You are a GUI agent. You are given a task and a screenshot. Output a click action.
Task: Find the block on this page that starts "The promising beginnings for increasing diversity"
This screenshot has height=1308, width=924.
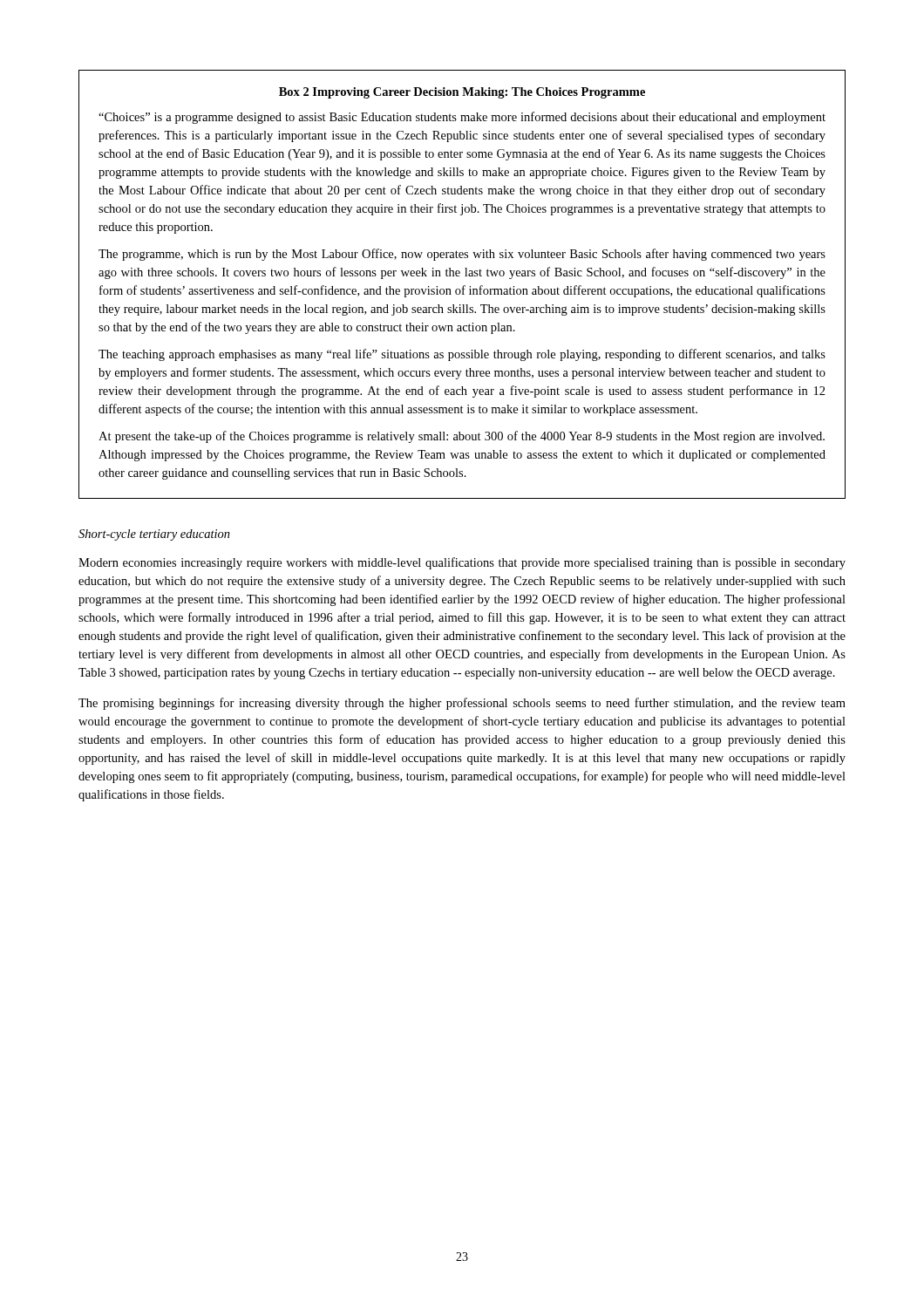pos(462,749)
